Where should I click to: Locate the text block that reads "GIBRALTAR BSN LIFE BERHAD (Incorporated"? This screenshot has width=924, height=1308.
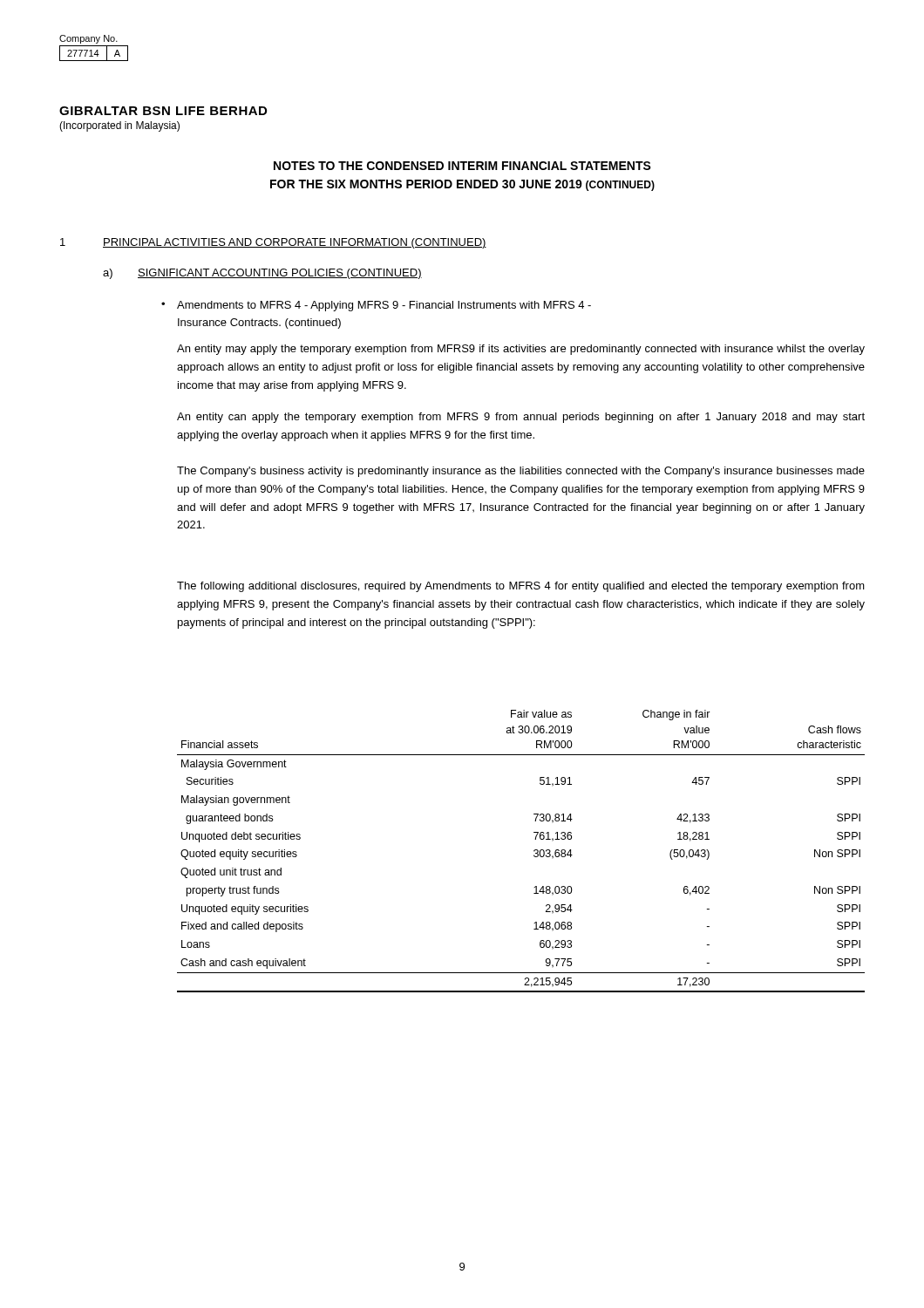coord(164,117)
